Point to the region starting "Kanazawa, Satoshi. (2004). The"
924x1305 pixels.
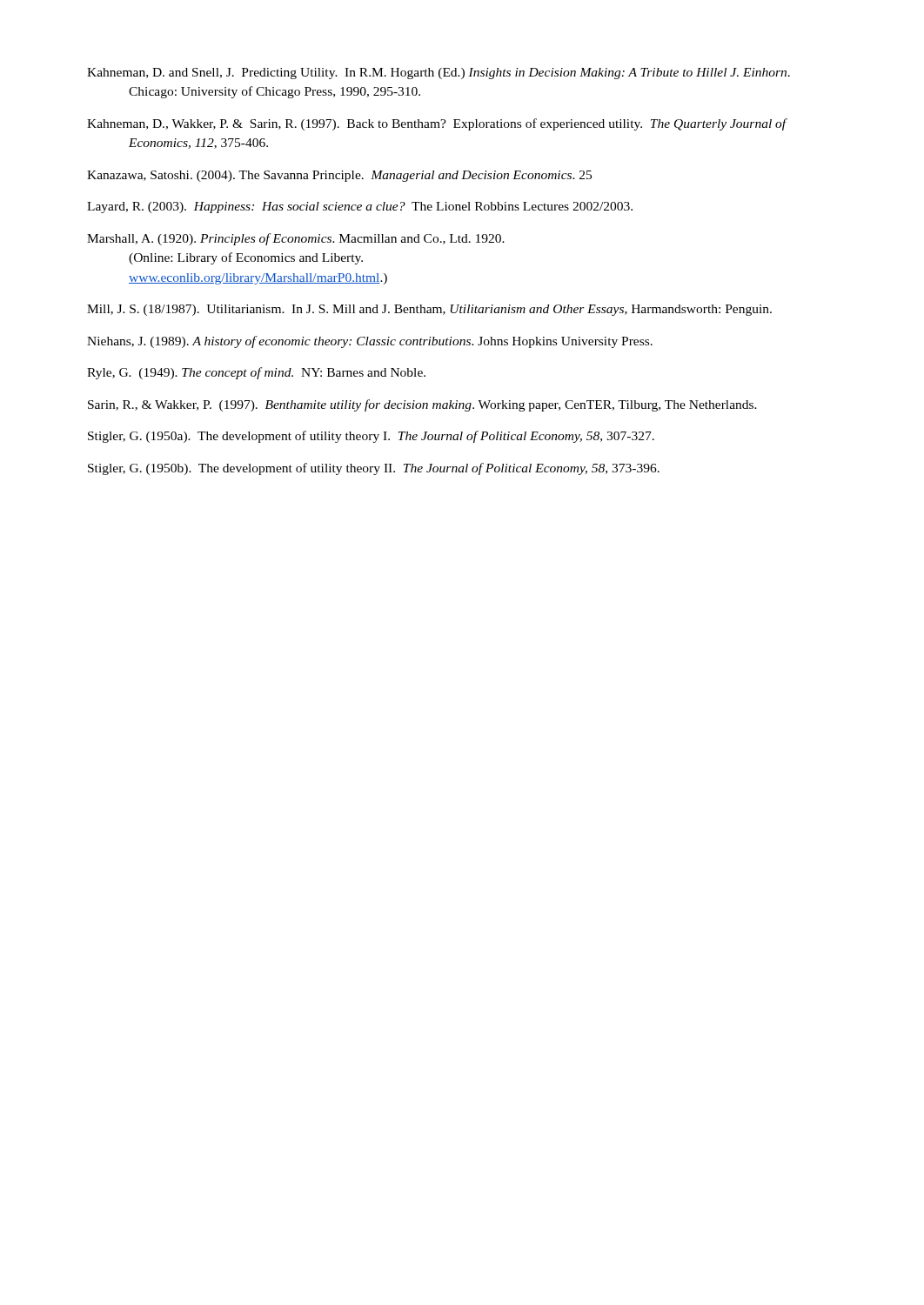(340, 174)
